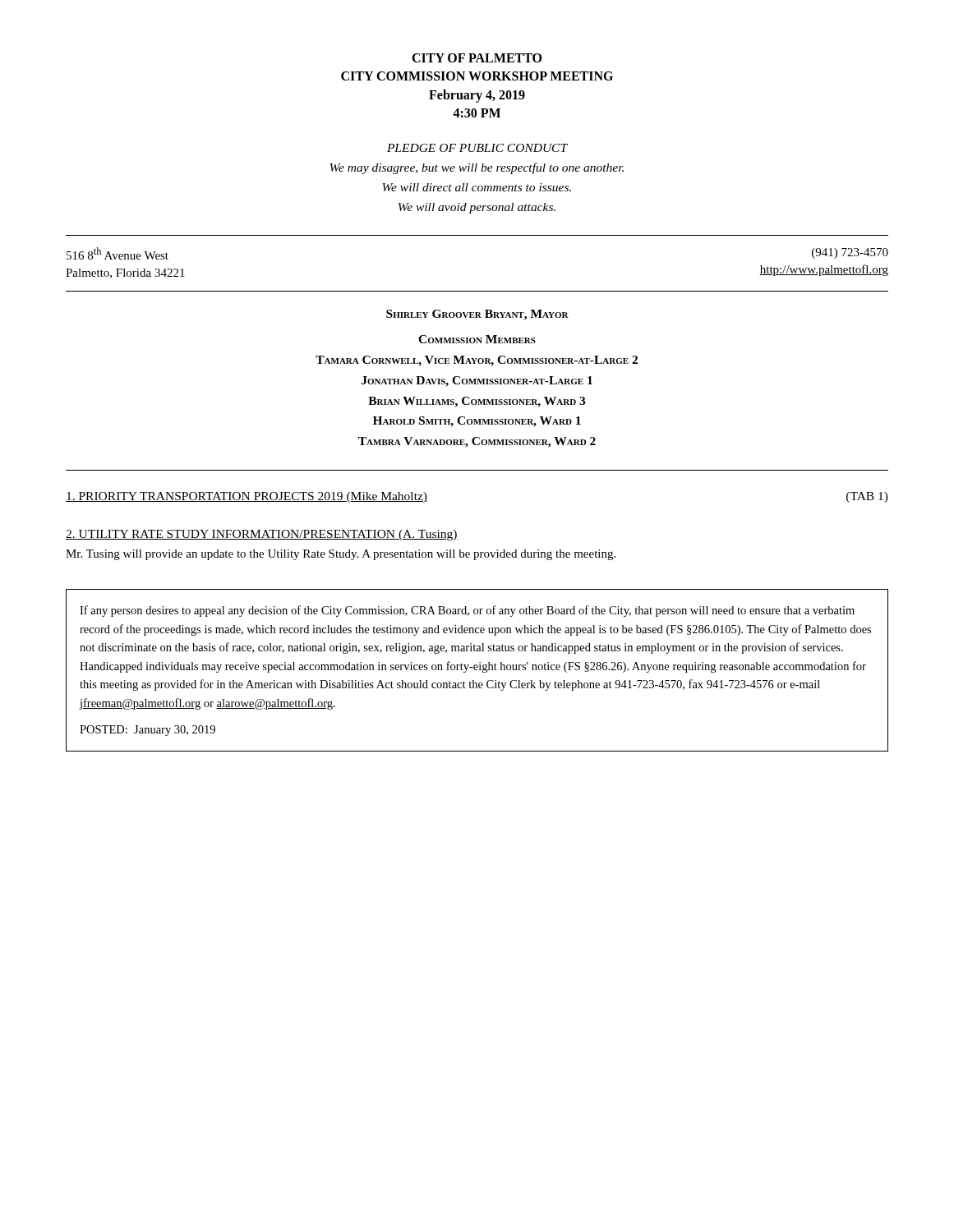Viewport: 954px width, 1232px height.
Task: Point to the text starting "PRIORITY TRANSPORTATION PROJECTS 2019"
Action: pyautogui.click(x=209, y=497)
